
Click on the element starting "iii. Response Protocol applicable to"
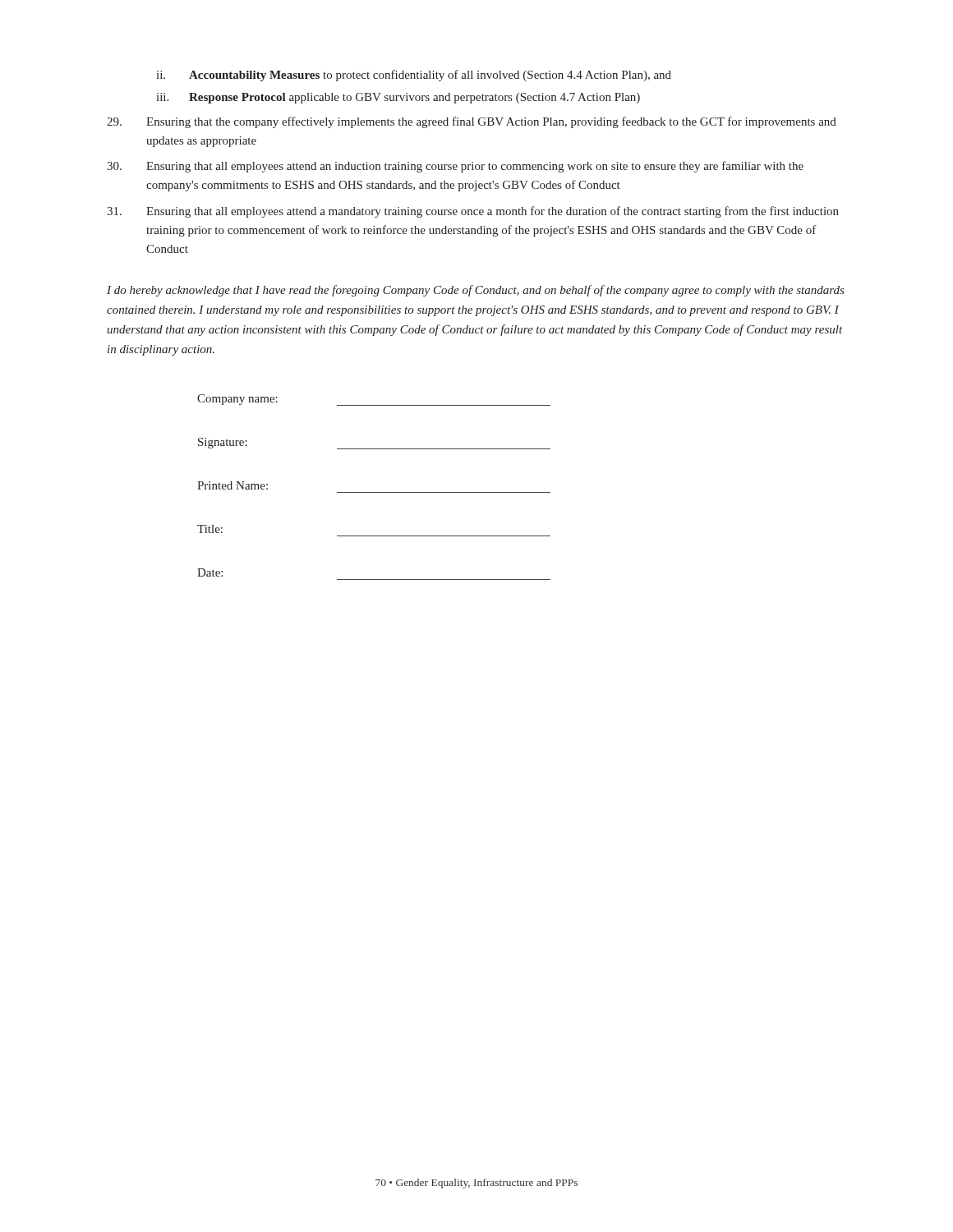coord(501,98)
